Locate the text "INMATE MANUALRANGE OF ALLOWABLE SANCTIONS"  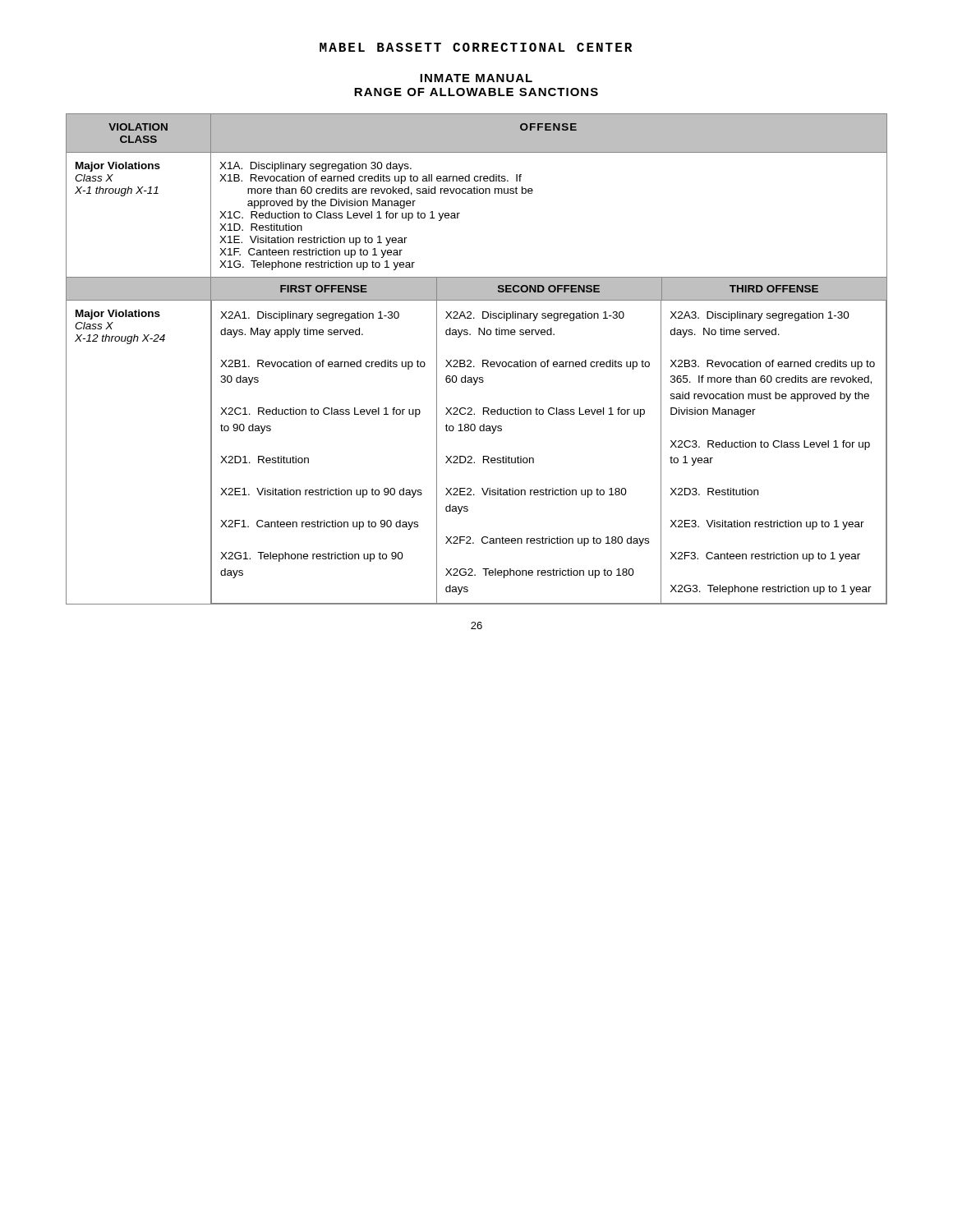pos(476,85)
